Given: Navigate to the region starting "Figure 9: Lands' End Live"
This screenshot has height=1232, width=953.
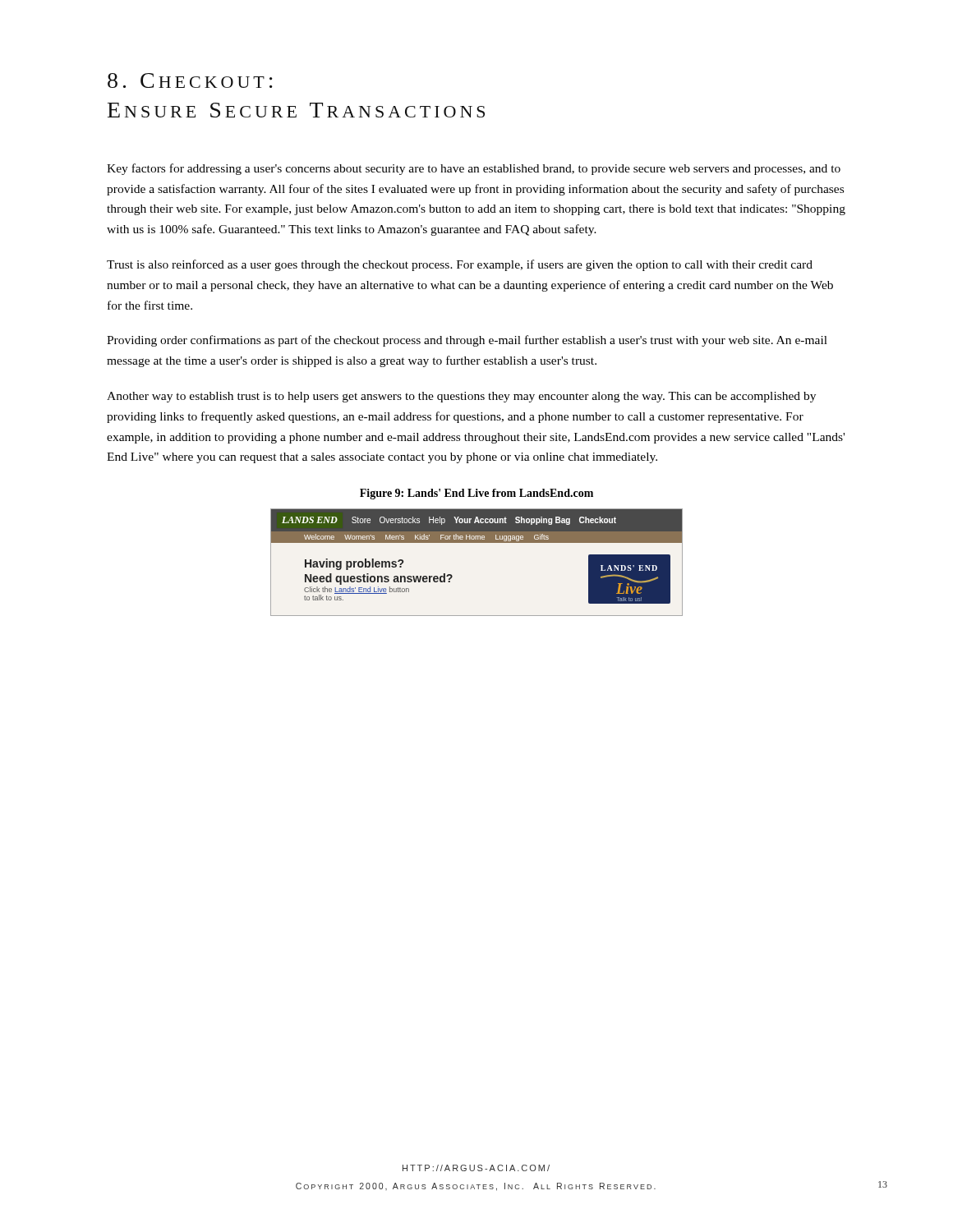Looking at the screenshot, I should click(x=476, y=493).
